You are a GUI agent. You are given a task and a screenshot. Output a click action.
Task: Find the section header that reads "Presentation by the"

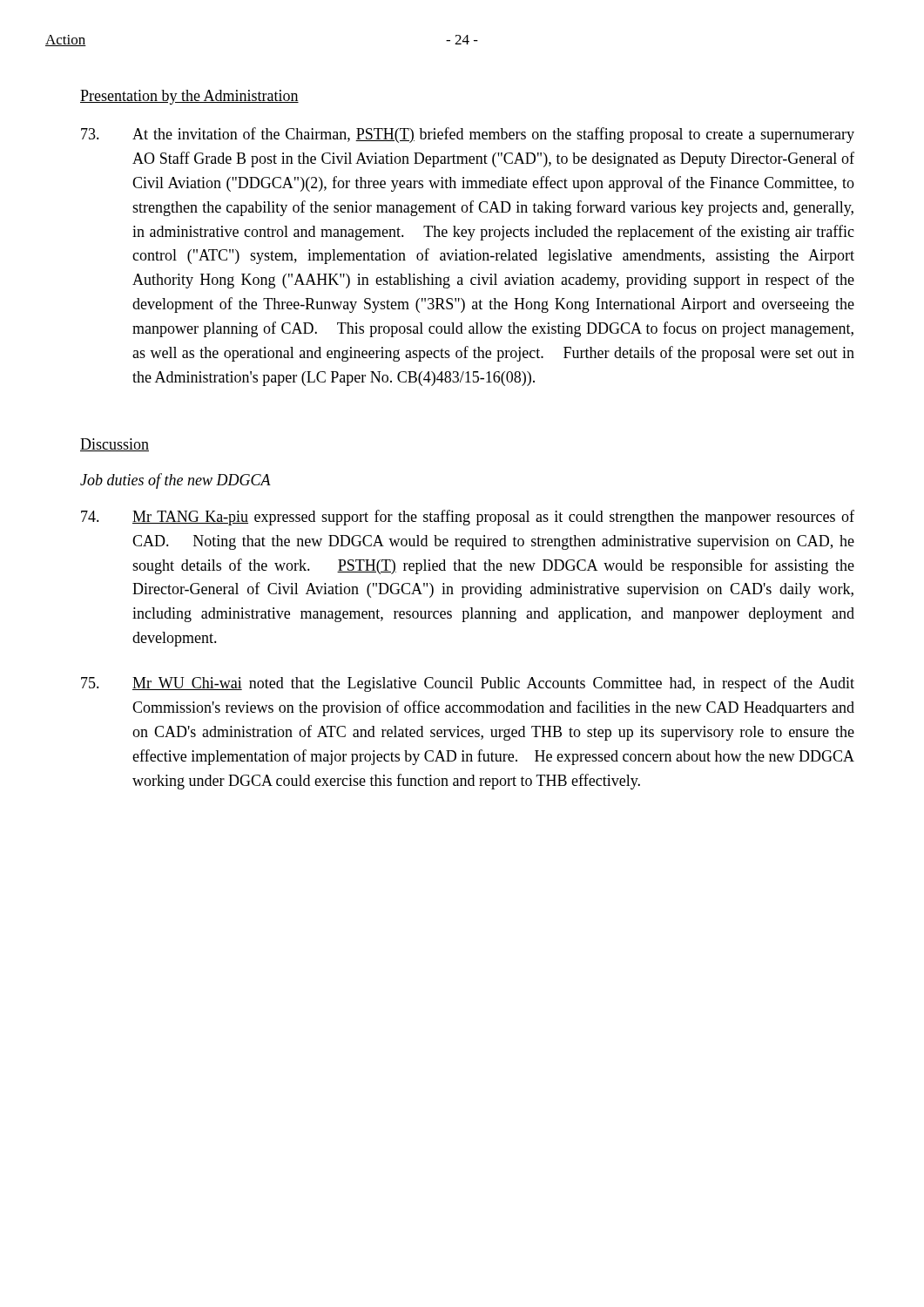[x=189, y=96]
